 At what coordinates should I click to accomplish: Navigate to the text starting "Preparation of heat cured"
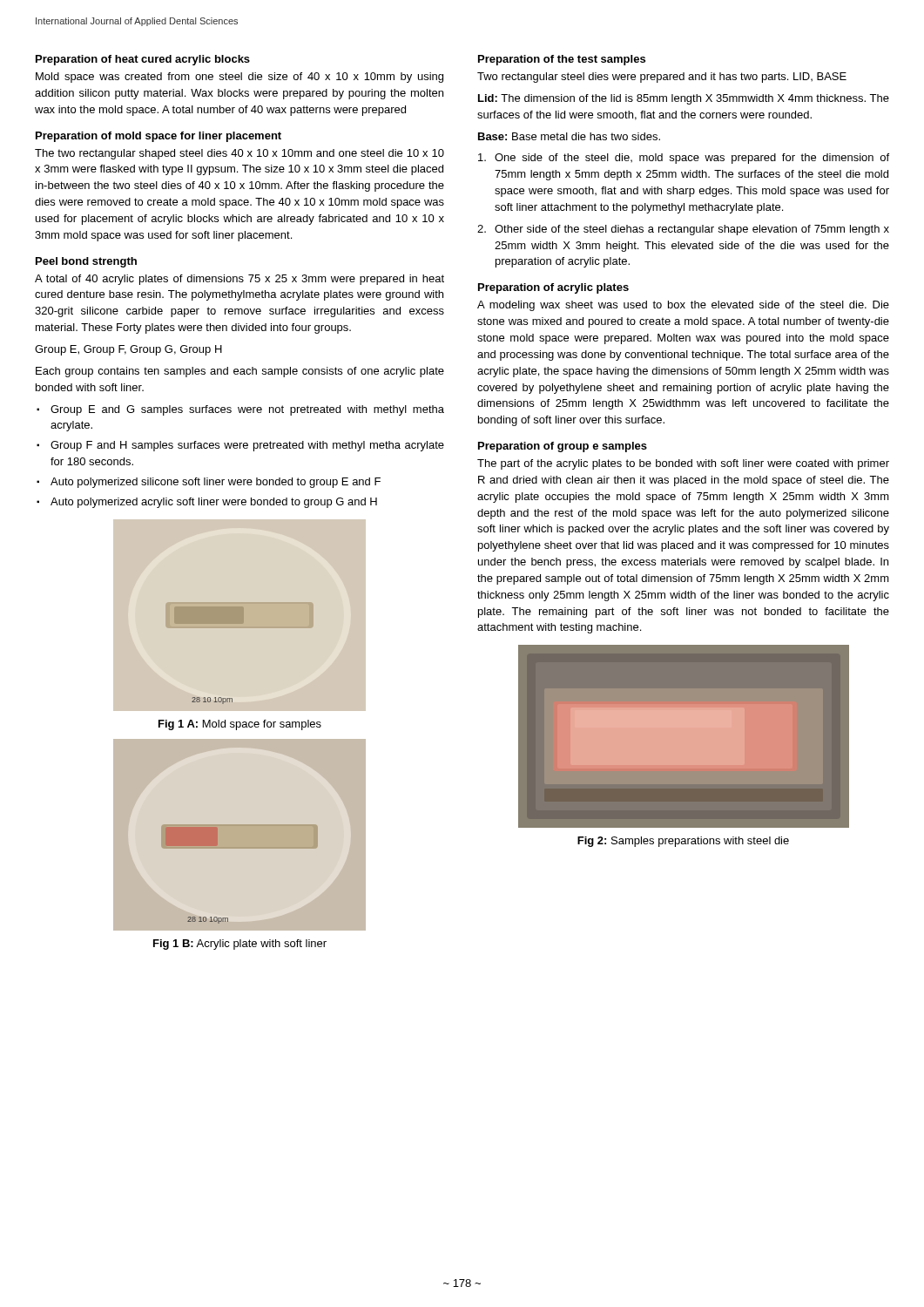(x=142, y=59)
